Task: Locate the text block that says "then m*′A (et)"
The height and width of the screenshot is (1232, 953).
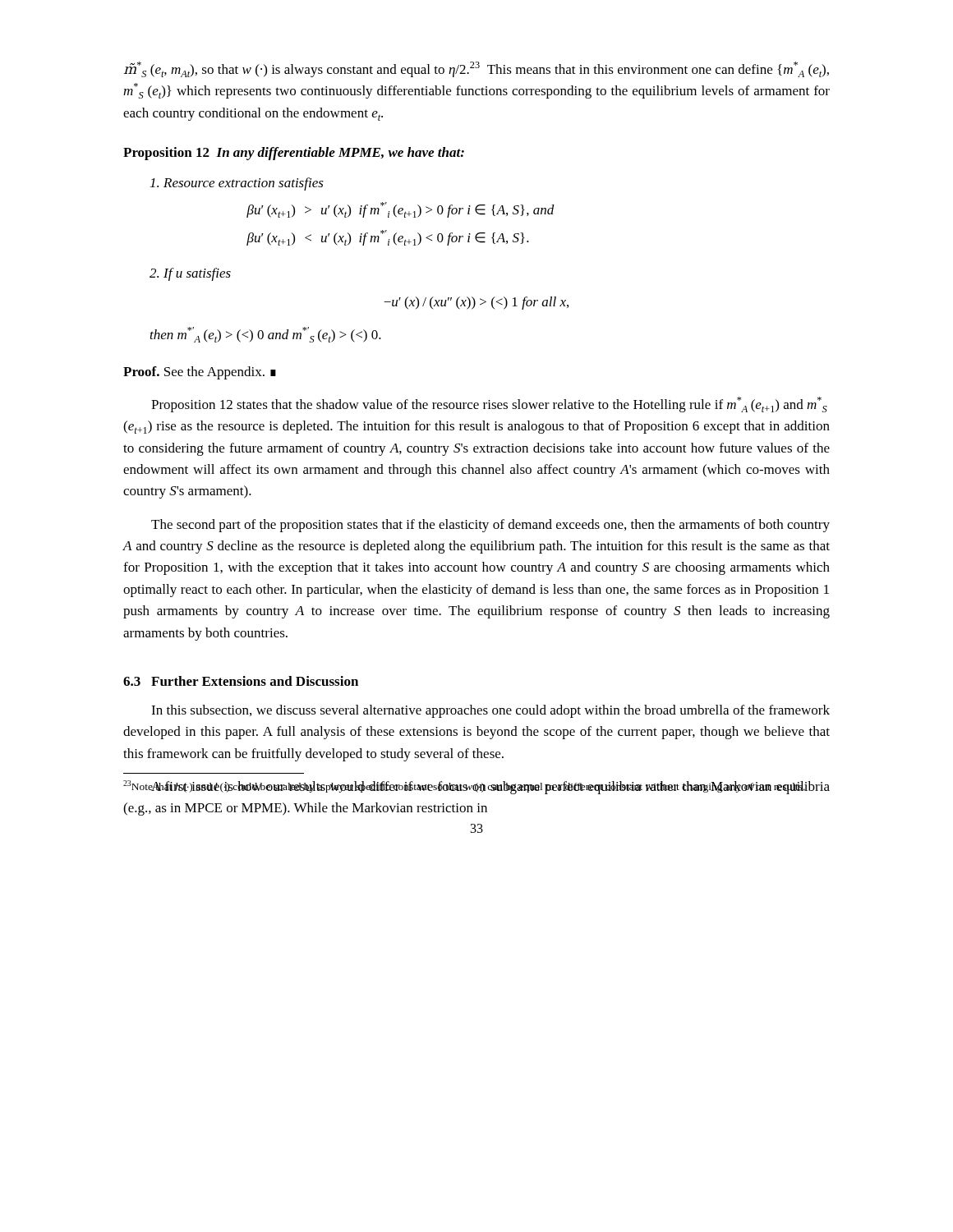Action: click(266, 335)
